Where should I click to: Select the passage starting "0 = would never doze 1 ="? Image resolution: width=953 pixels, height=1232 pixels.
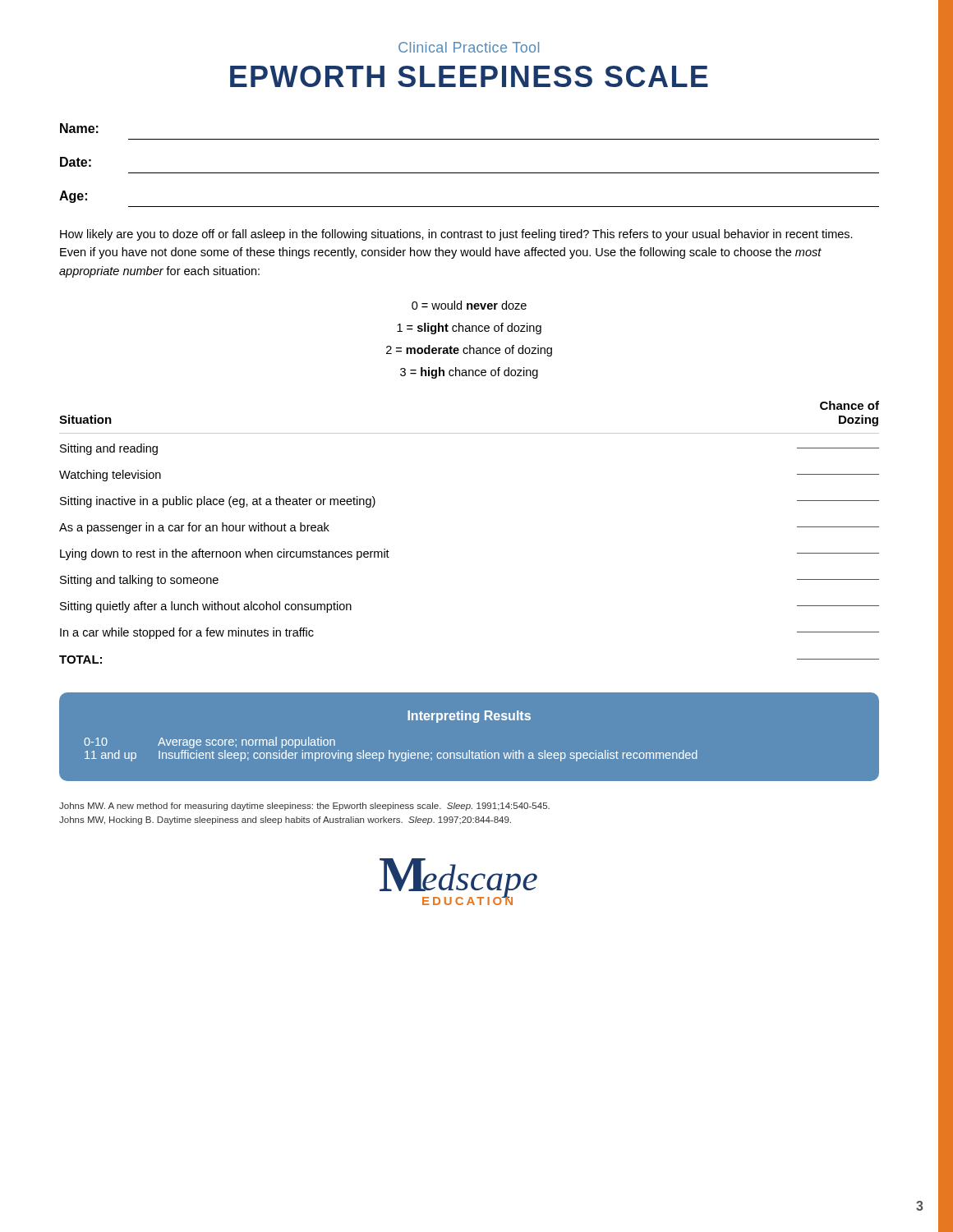[x=469, y=339]
